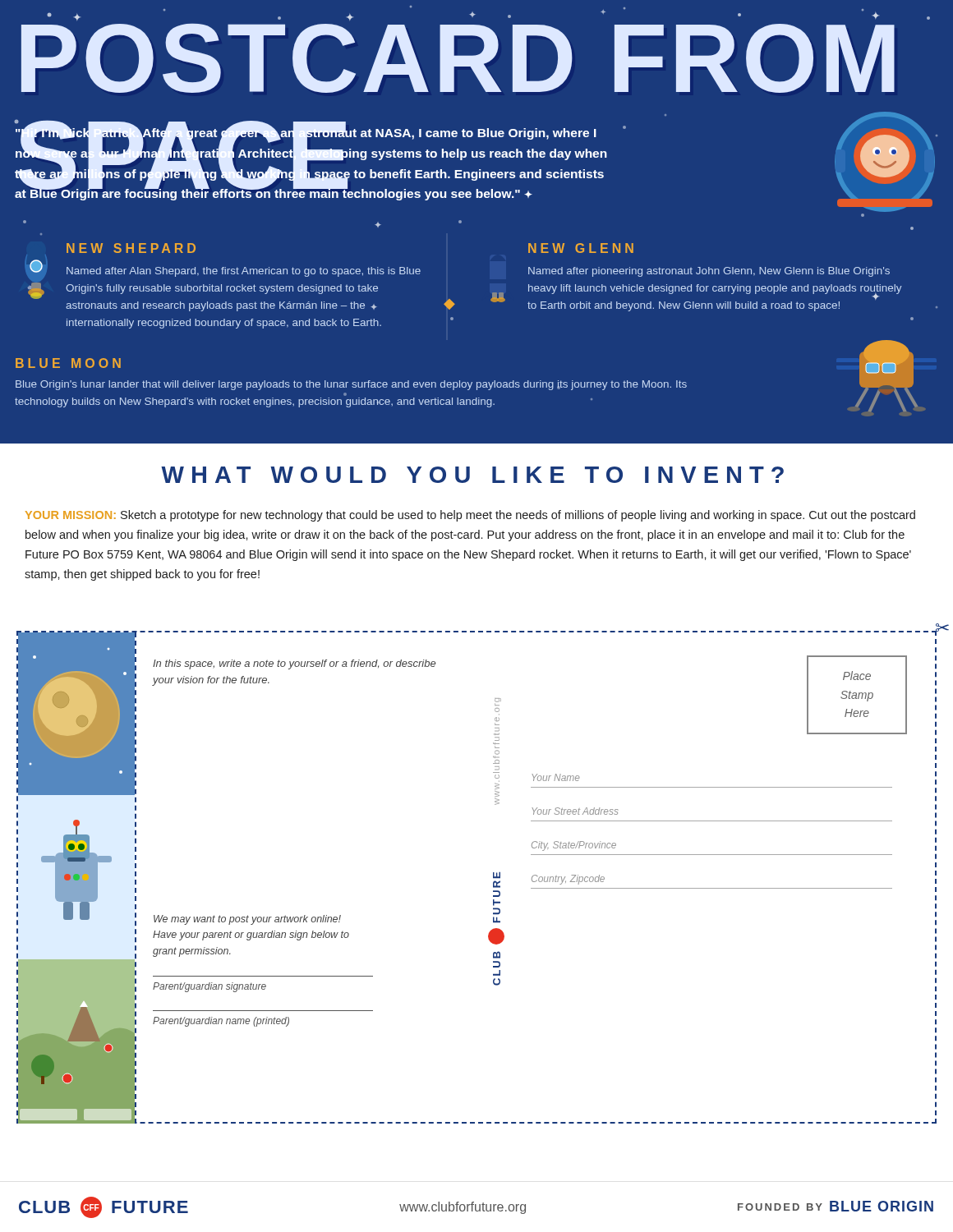This screenshot has width=953, height=1232.
Task: Click where it says "City, State/Province"
Action: click(x=574, y=845)
